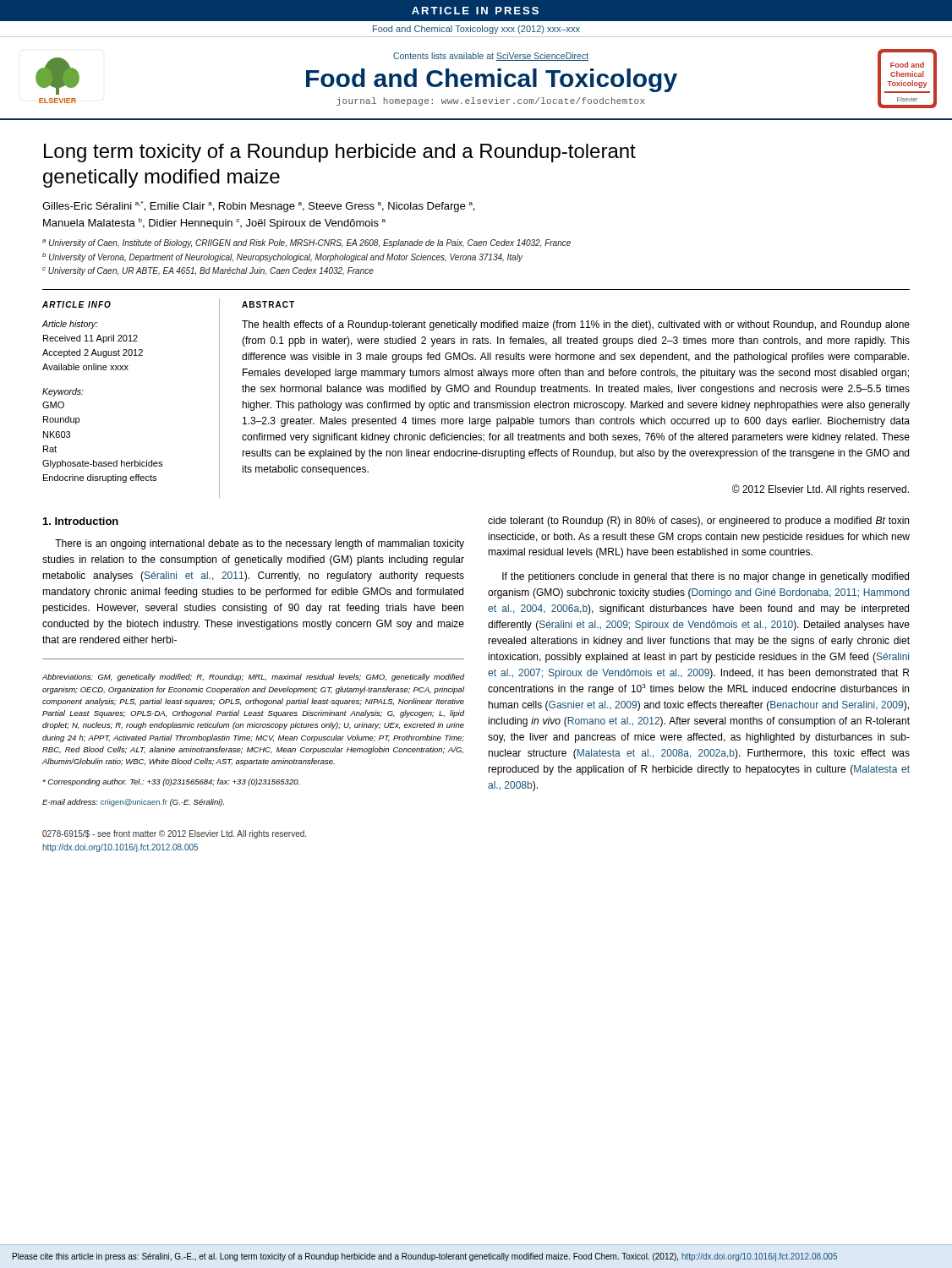Find the text block with the text "If the petitioners"
Viewport: 952px width, 1268px height.
pyautogui.click(x=699, y=681)
